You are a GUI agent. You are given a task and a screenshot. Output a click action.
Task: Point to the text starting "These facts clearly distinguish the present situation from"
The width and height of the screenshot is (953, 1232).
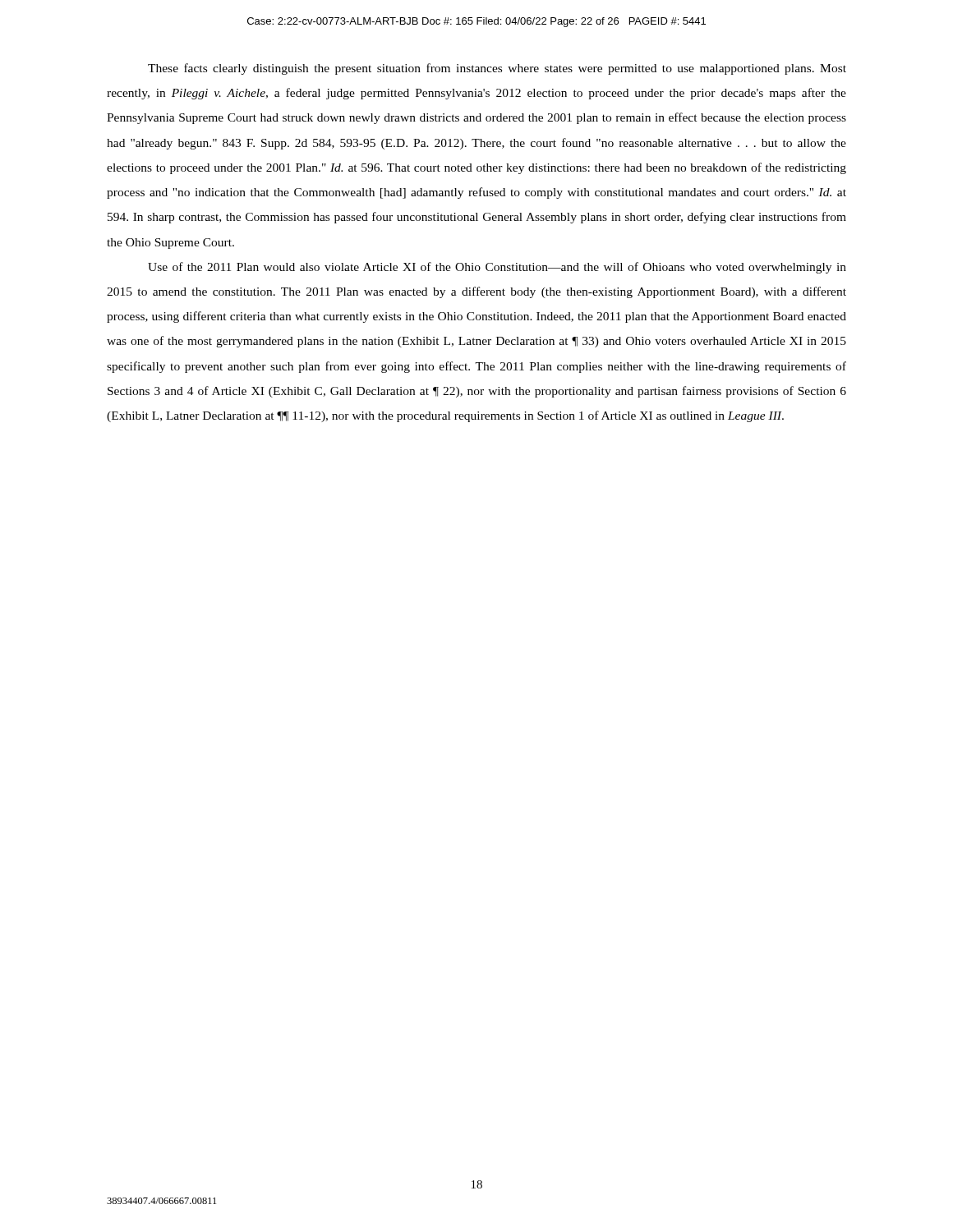click(x=476, y=155)
